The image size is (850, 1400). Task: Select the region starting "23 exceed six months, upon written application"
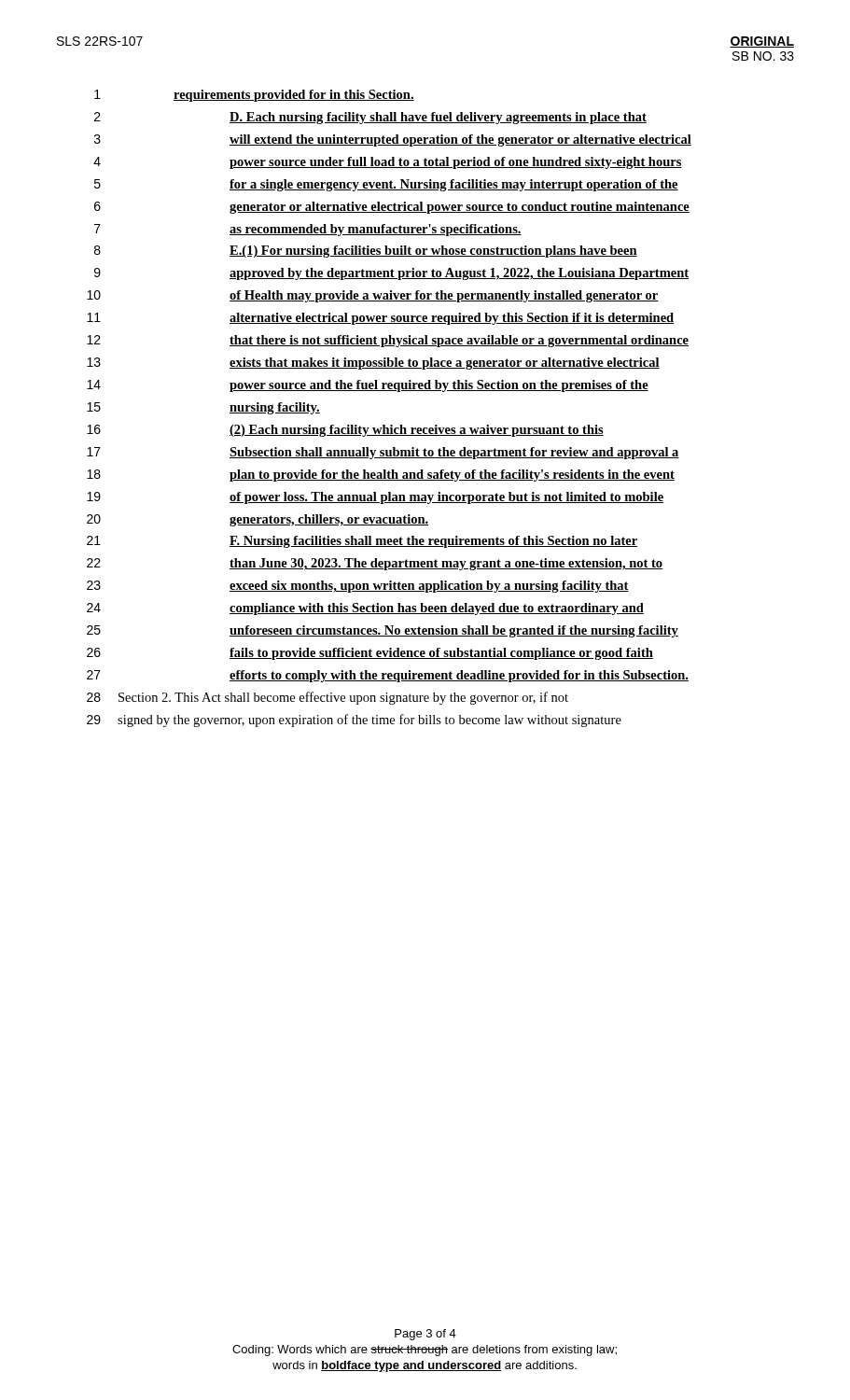click(425, 586)
